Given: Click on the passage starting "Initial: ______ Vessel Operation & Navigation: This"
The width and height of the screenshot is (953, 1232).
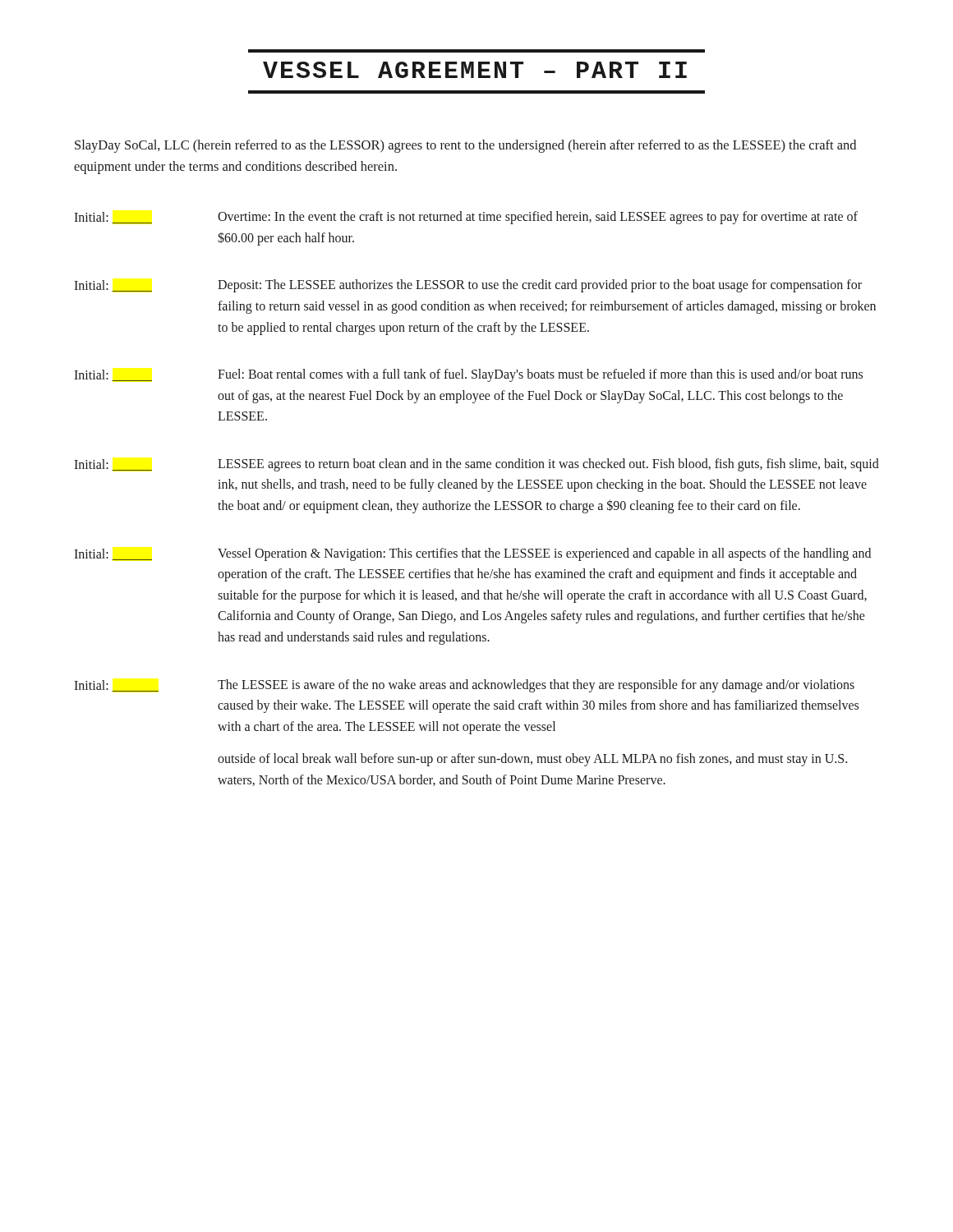Looking at the screenshot, I should [476, 595].
